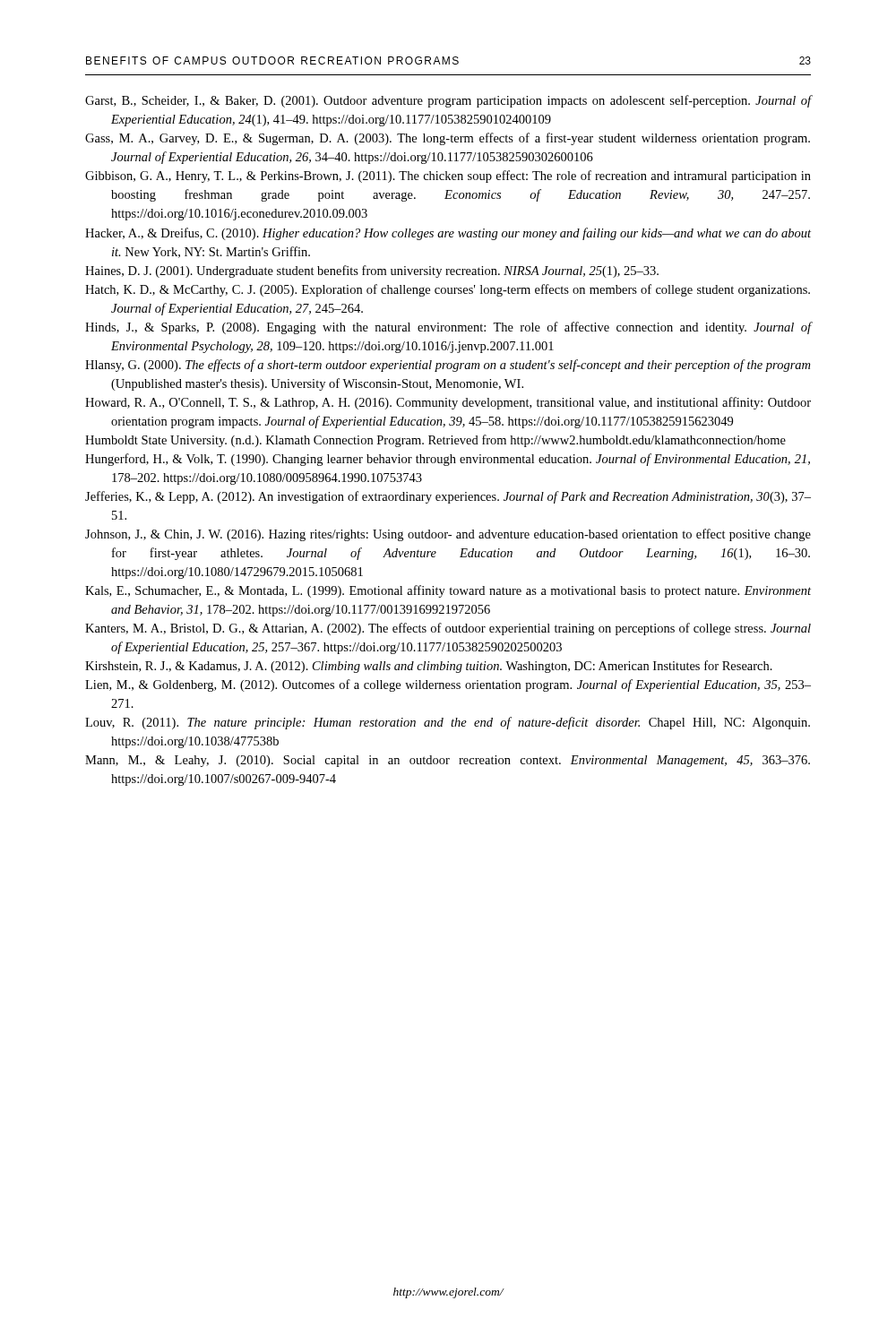Point to the block beginning "Kals, E., Schumacher, E.,"

coord(448,600)
